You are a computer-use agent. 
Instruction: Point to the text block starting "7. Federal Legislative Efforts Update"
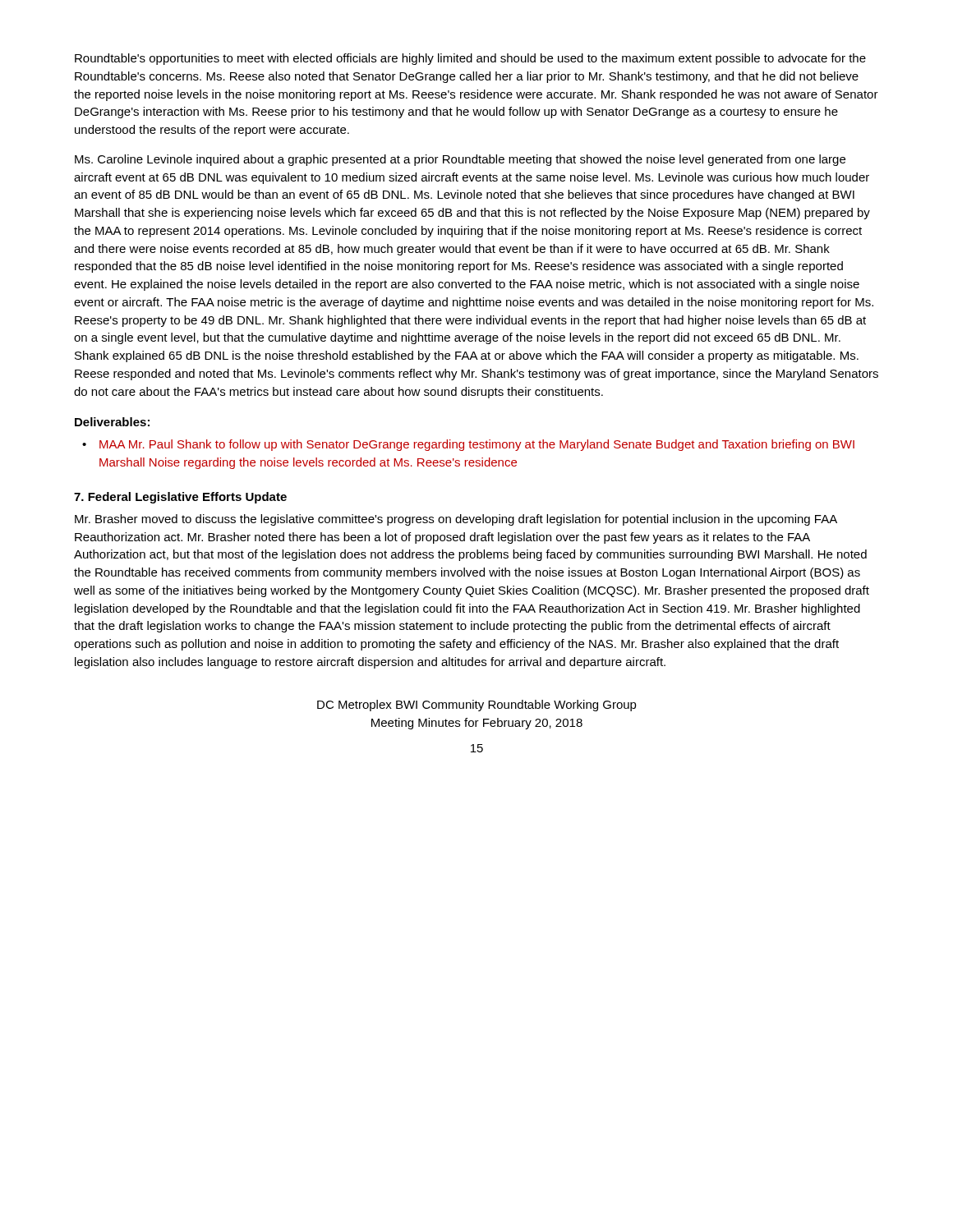point(180,496)
